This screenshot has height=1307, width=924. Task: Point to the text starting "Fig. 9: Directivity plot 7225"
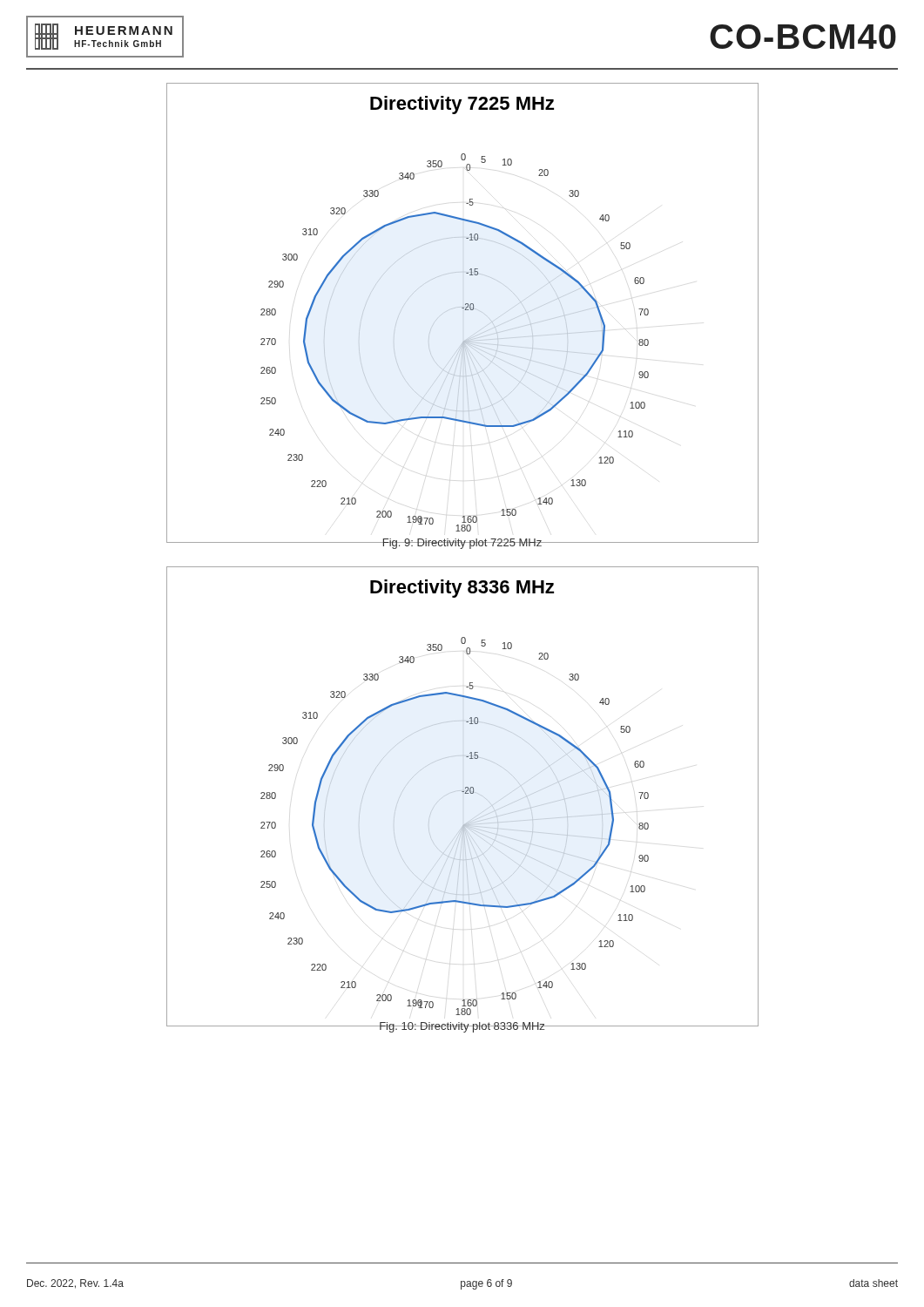462,542
